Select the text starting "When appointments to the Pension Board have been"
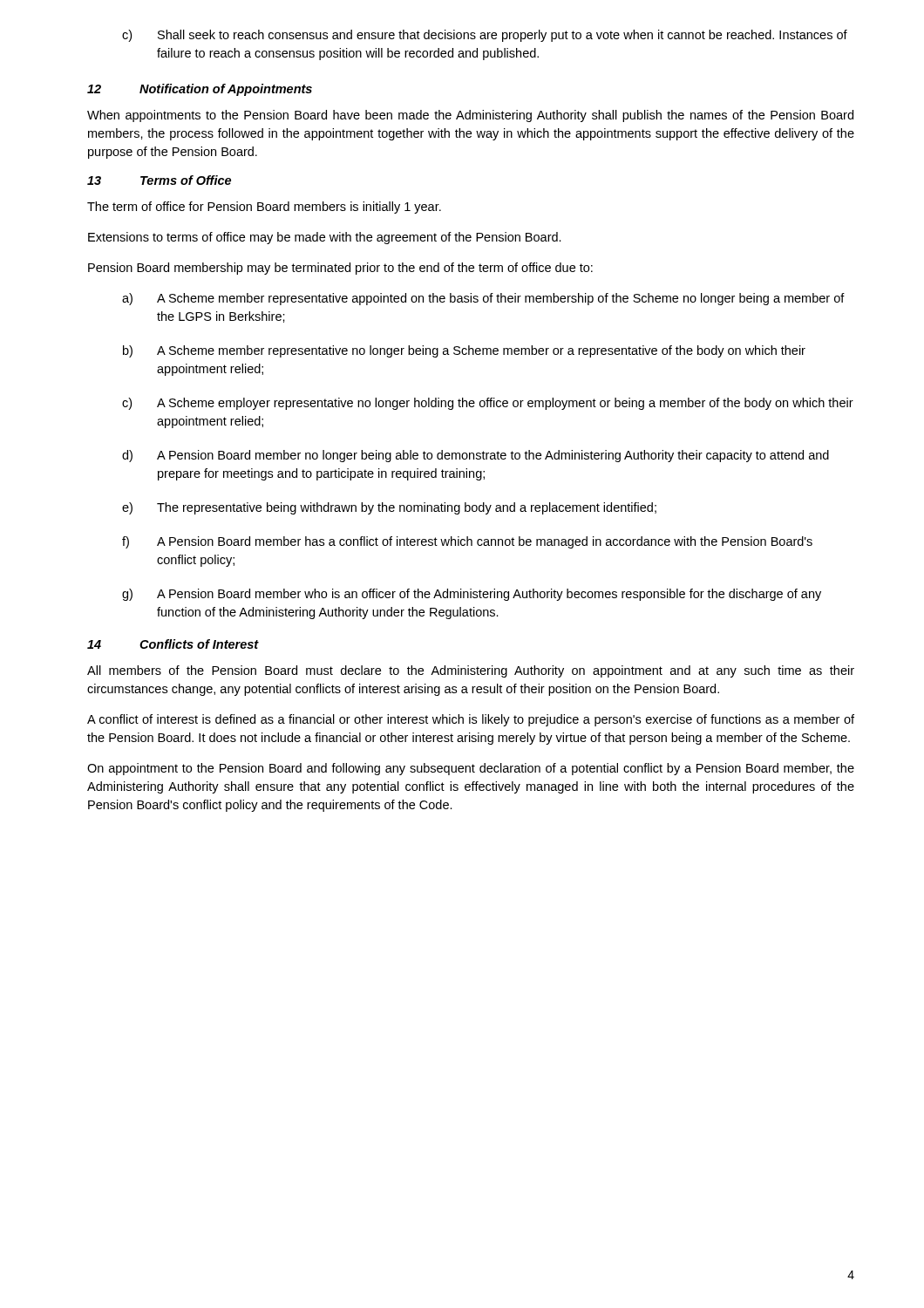Viewport: 924px width, 1308px height. 471,134
